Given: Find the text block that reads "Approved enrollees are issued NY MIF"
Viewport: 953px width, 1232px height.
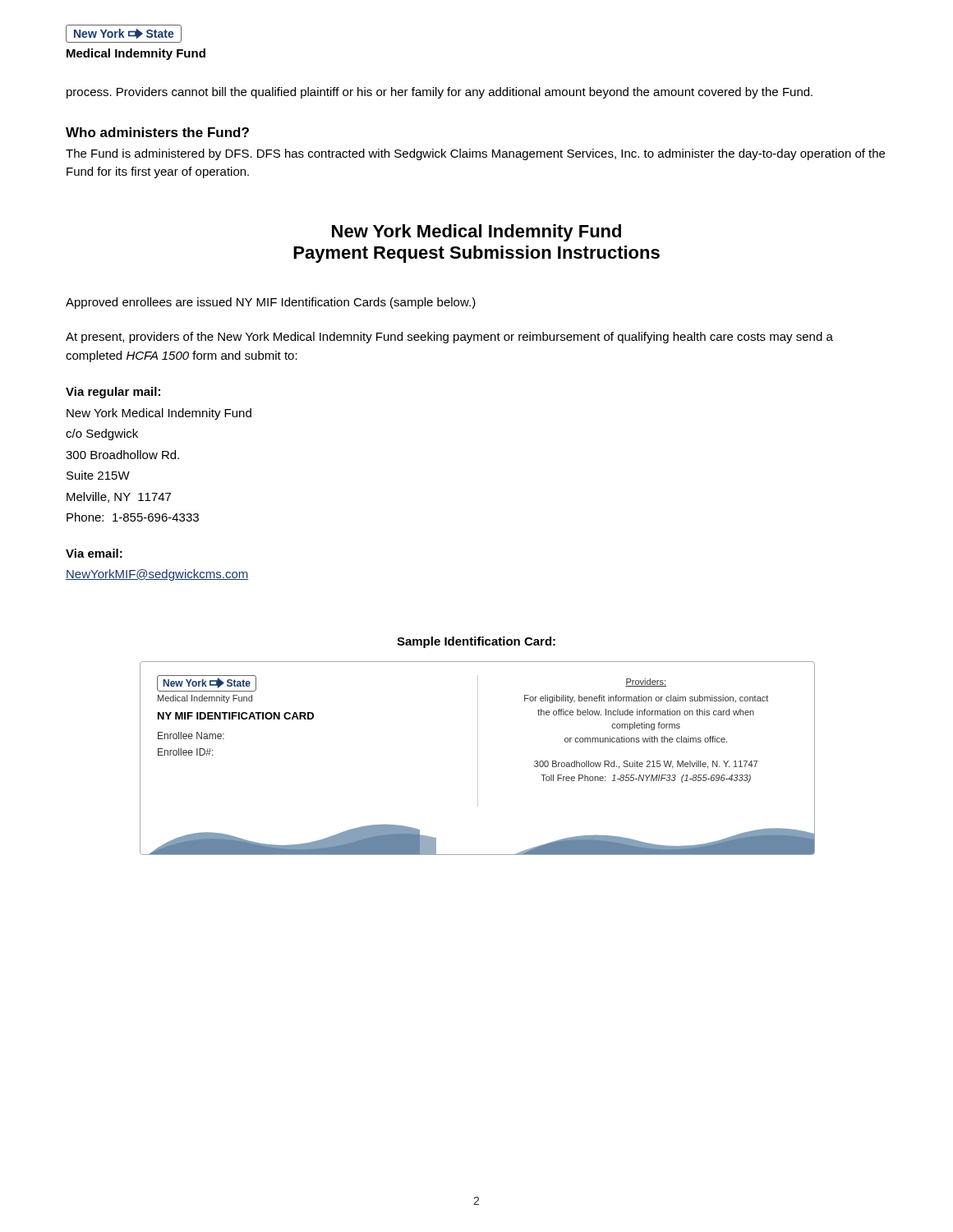Looking at the screenshot, I should click(x=271, y=301).
